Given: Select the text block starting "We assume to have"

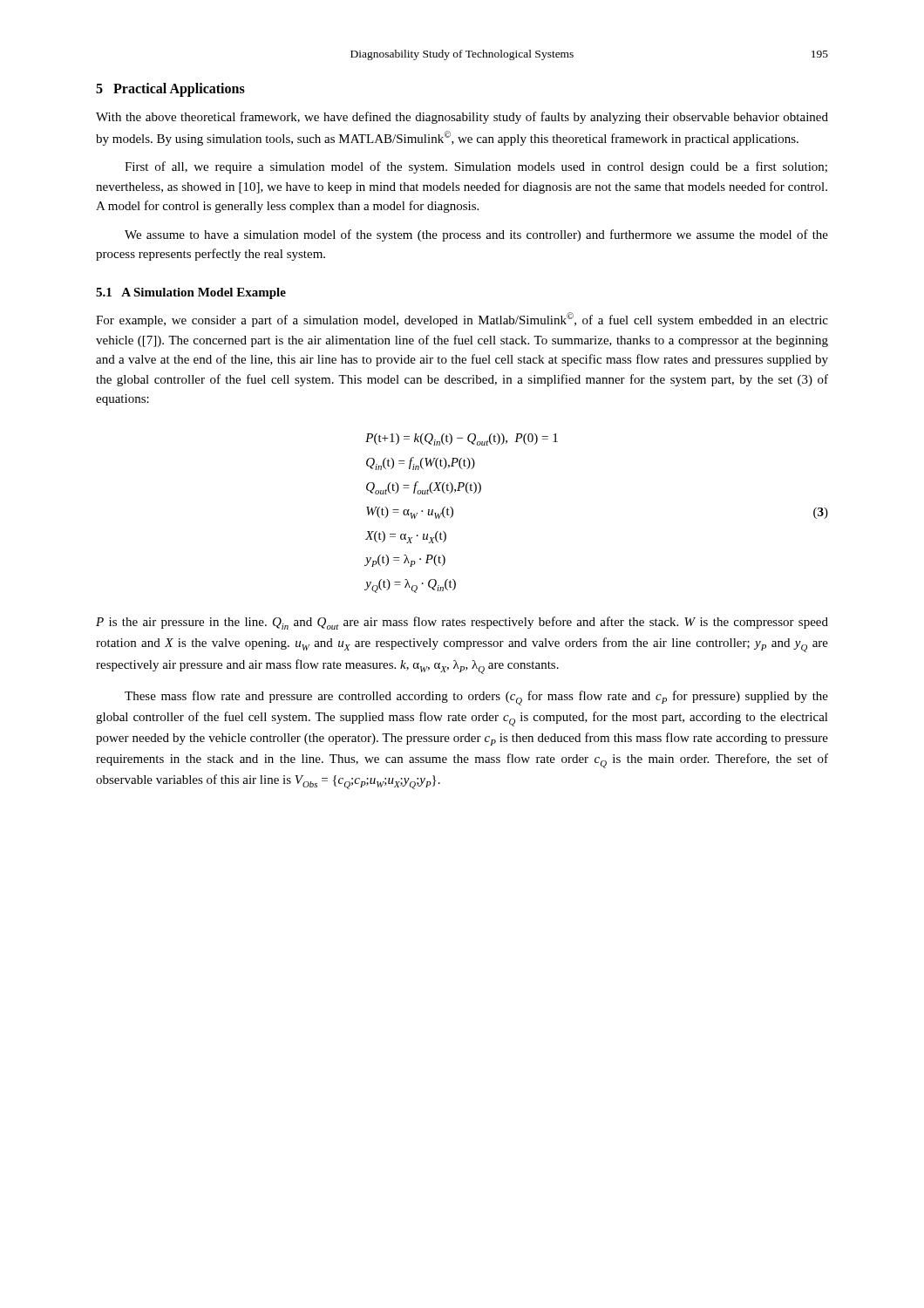Looking at the screenshot, I should coord(462,244).
